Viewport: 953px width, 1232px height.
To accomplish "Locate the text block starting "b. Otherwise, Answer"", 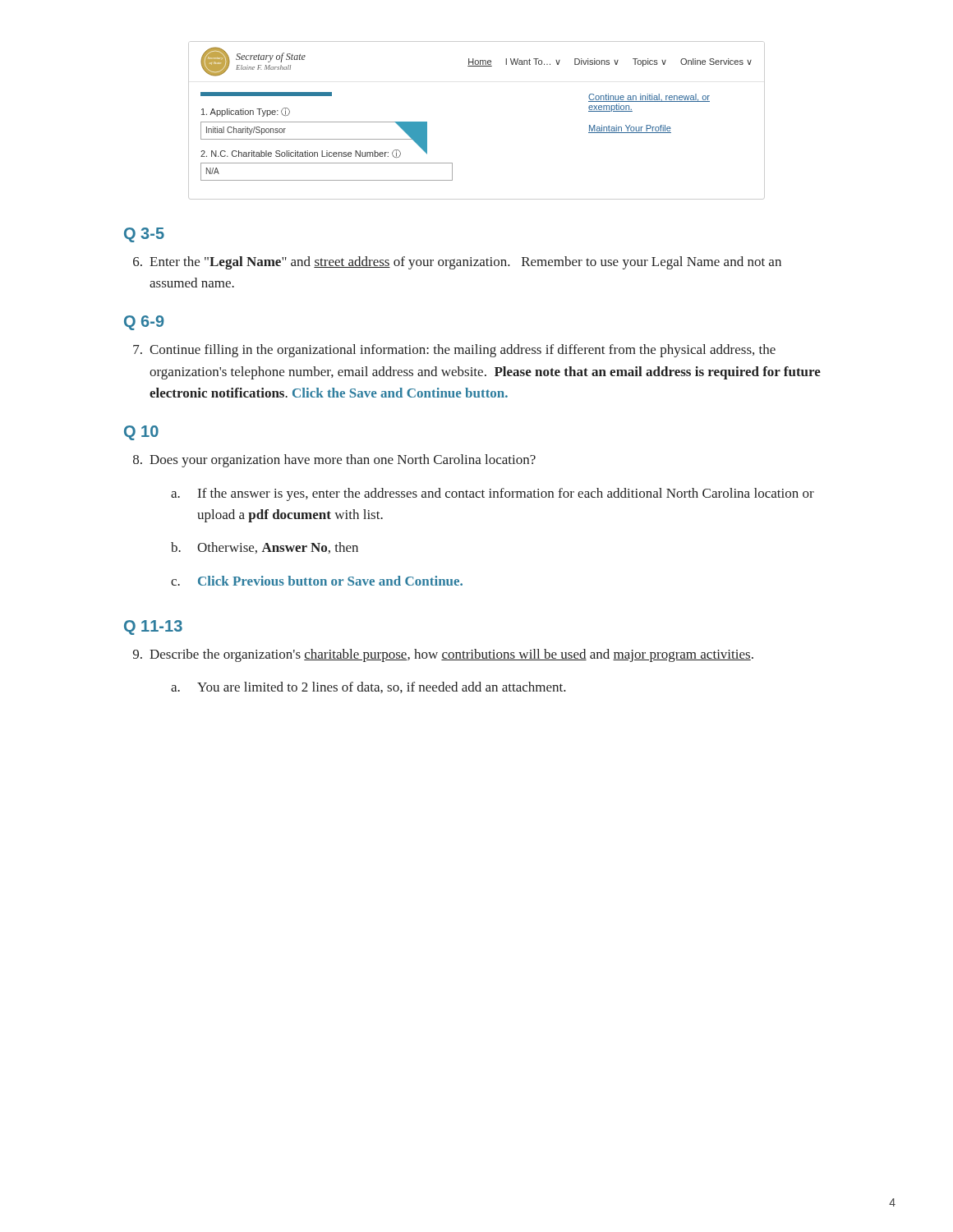I will tap(265, 548).
